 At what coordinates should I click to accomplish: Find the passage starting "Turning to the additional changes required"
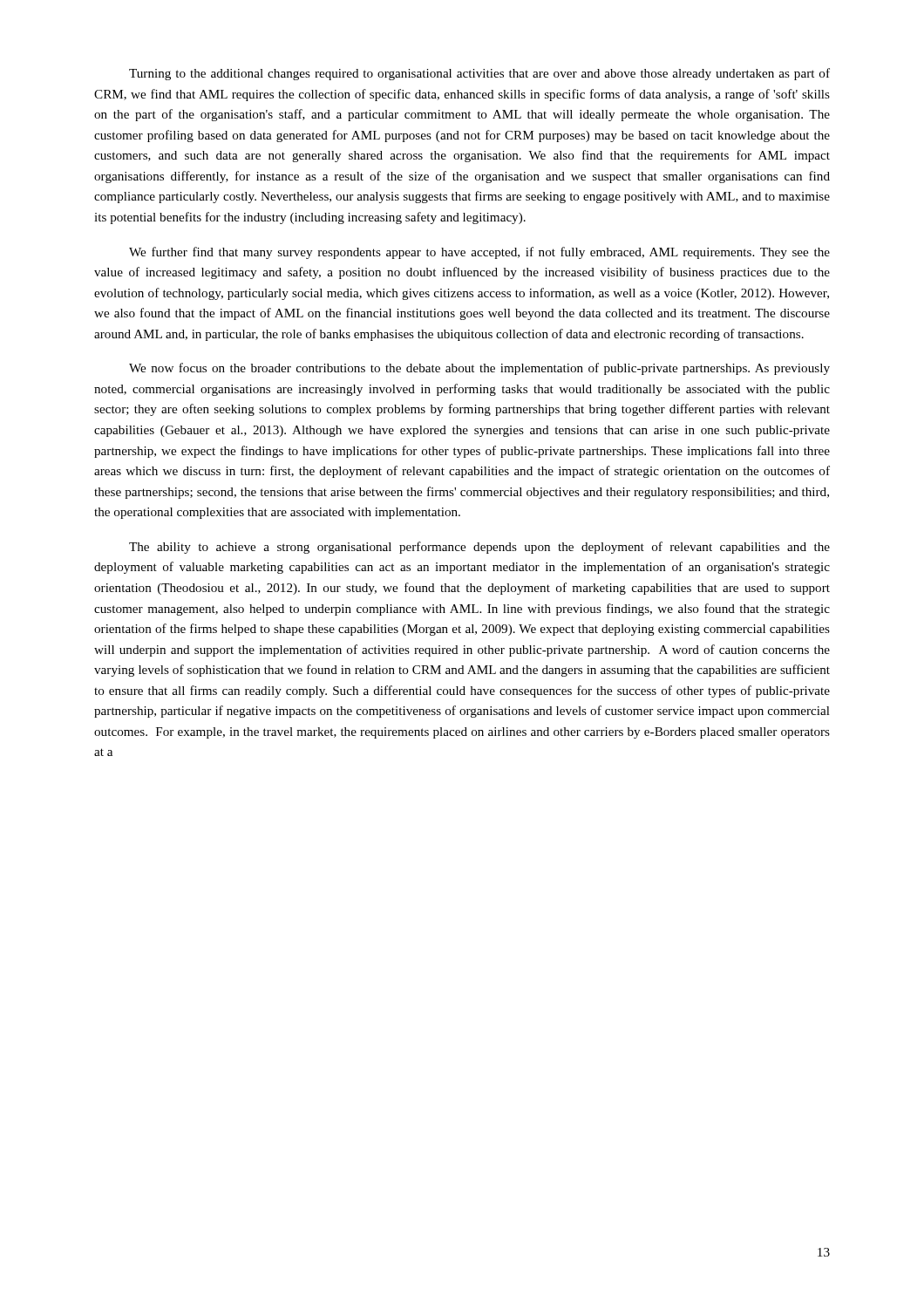pyautogui.click(x=462, y=412)
